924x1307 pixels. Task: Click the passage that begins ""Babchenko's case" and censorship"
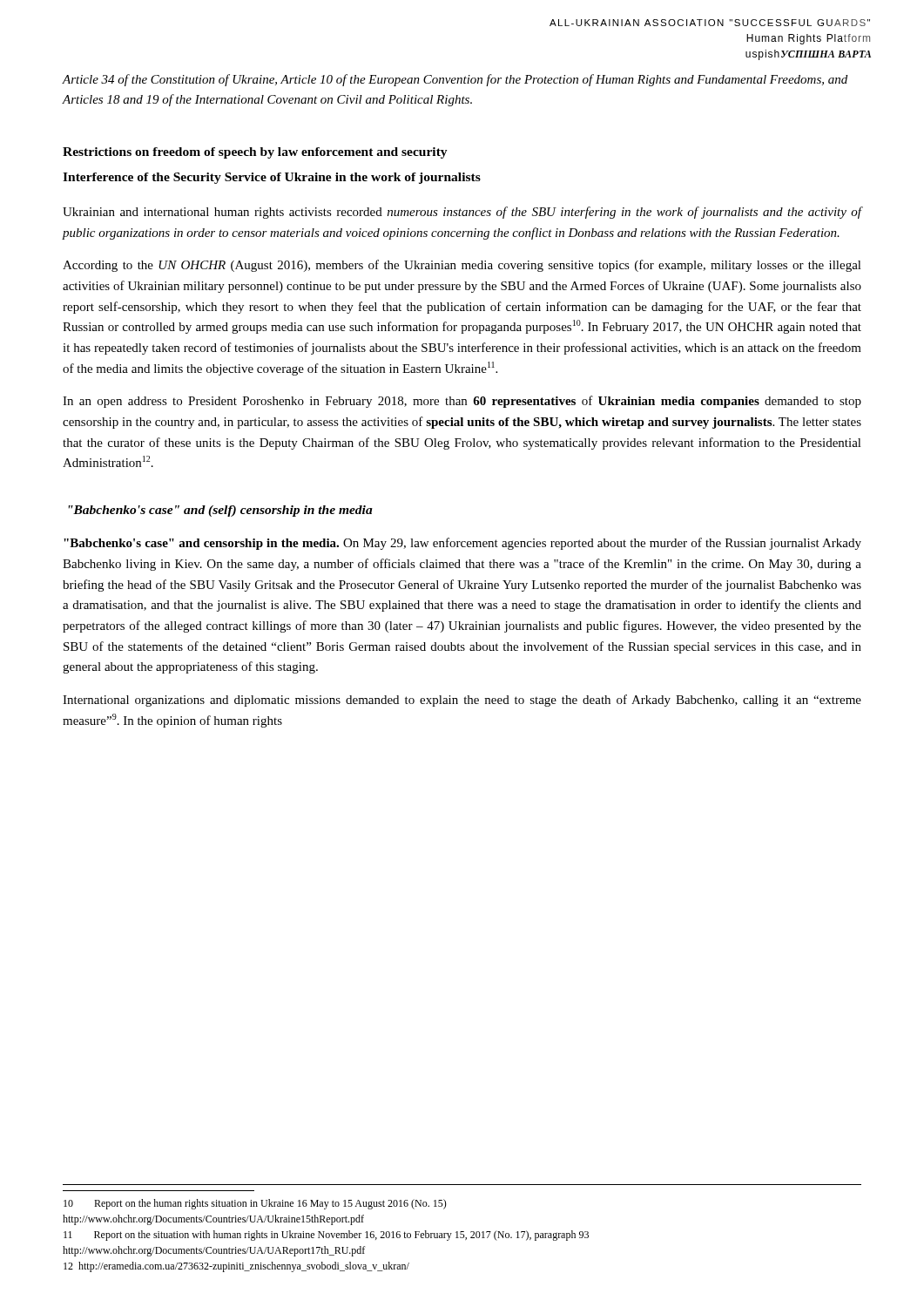click(x=462, y=605)
